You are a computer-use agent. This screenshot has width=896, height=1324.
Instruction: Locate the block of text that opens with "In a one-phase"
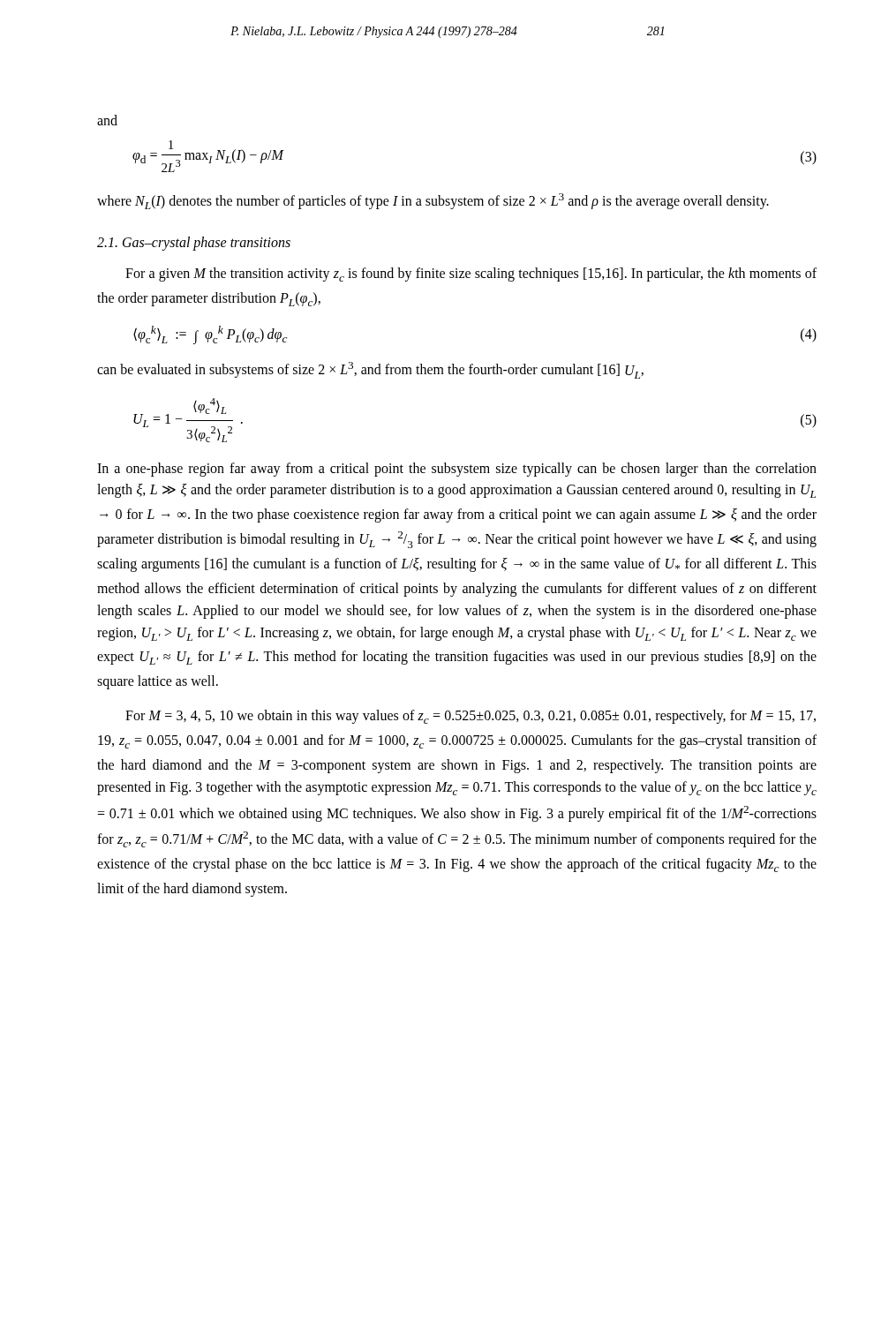457,575
